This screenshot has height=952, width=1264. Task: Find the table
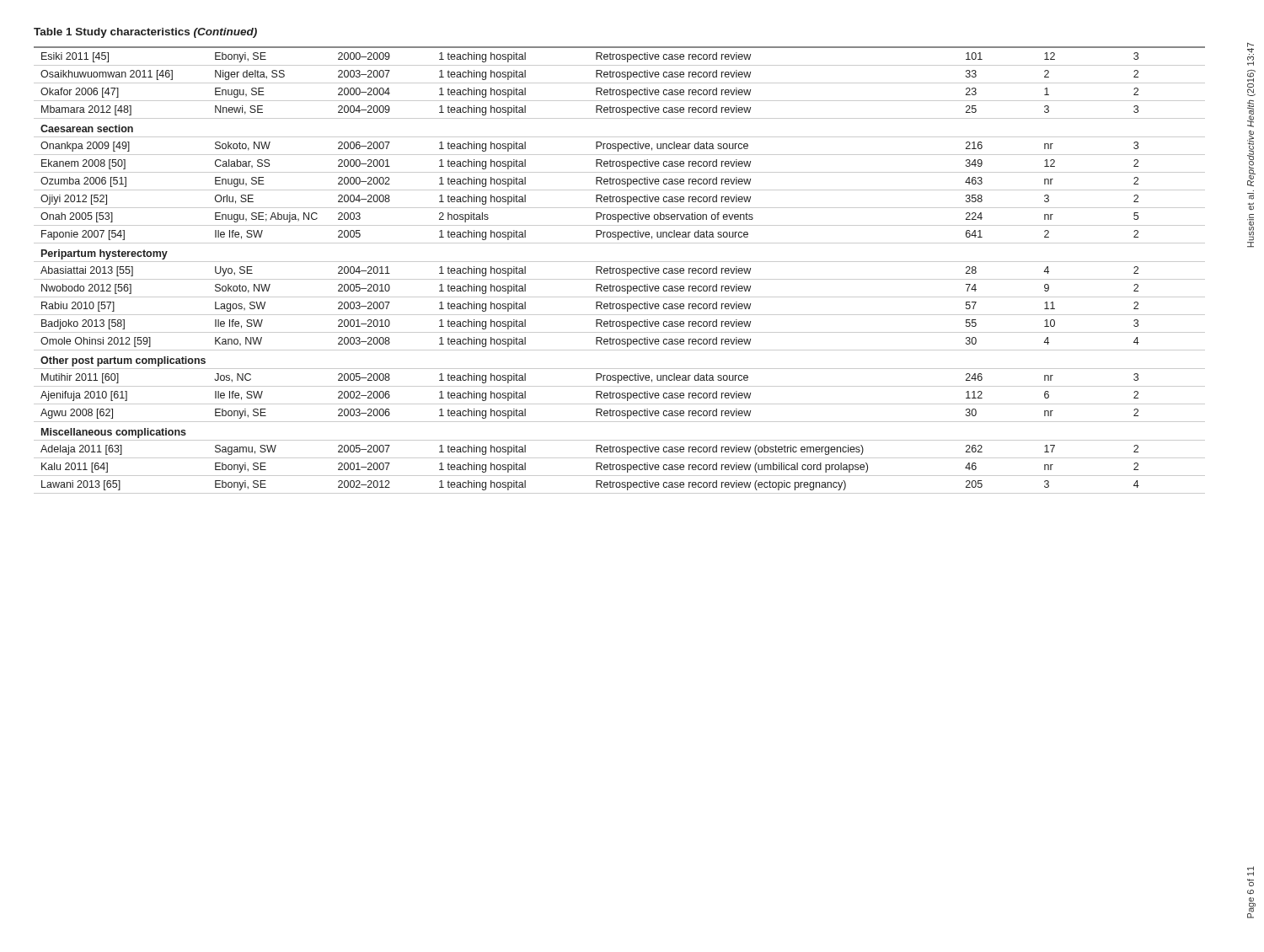click(x=619, y=270)
